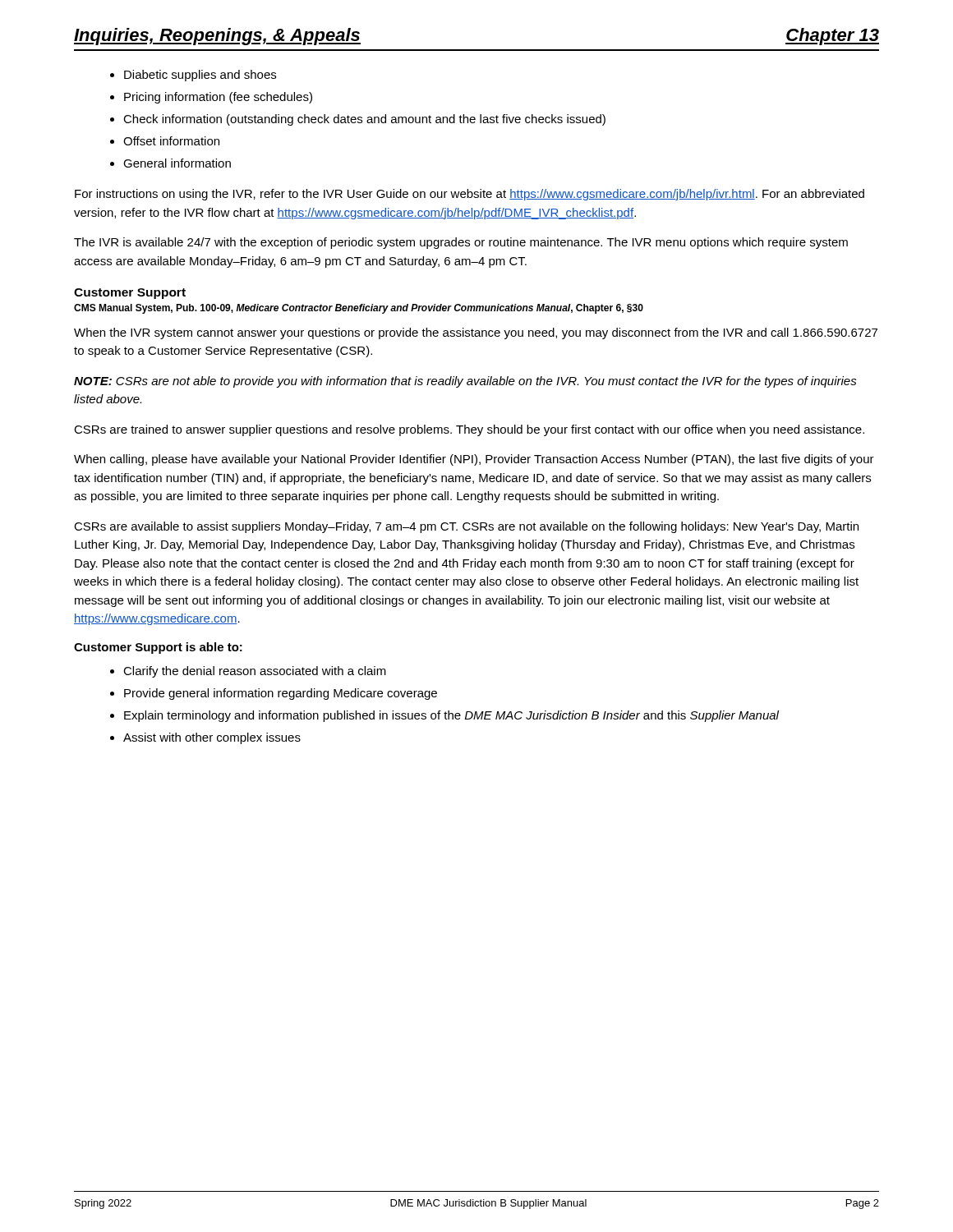Locate the list item that says "Diabetic supplies and shoes"
The width and height of the screenshot is (953, 1232).
click(x=200, y=74)
